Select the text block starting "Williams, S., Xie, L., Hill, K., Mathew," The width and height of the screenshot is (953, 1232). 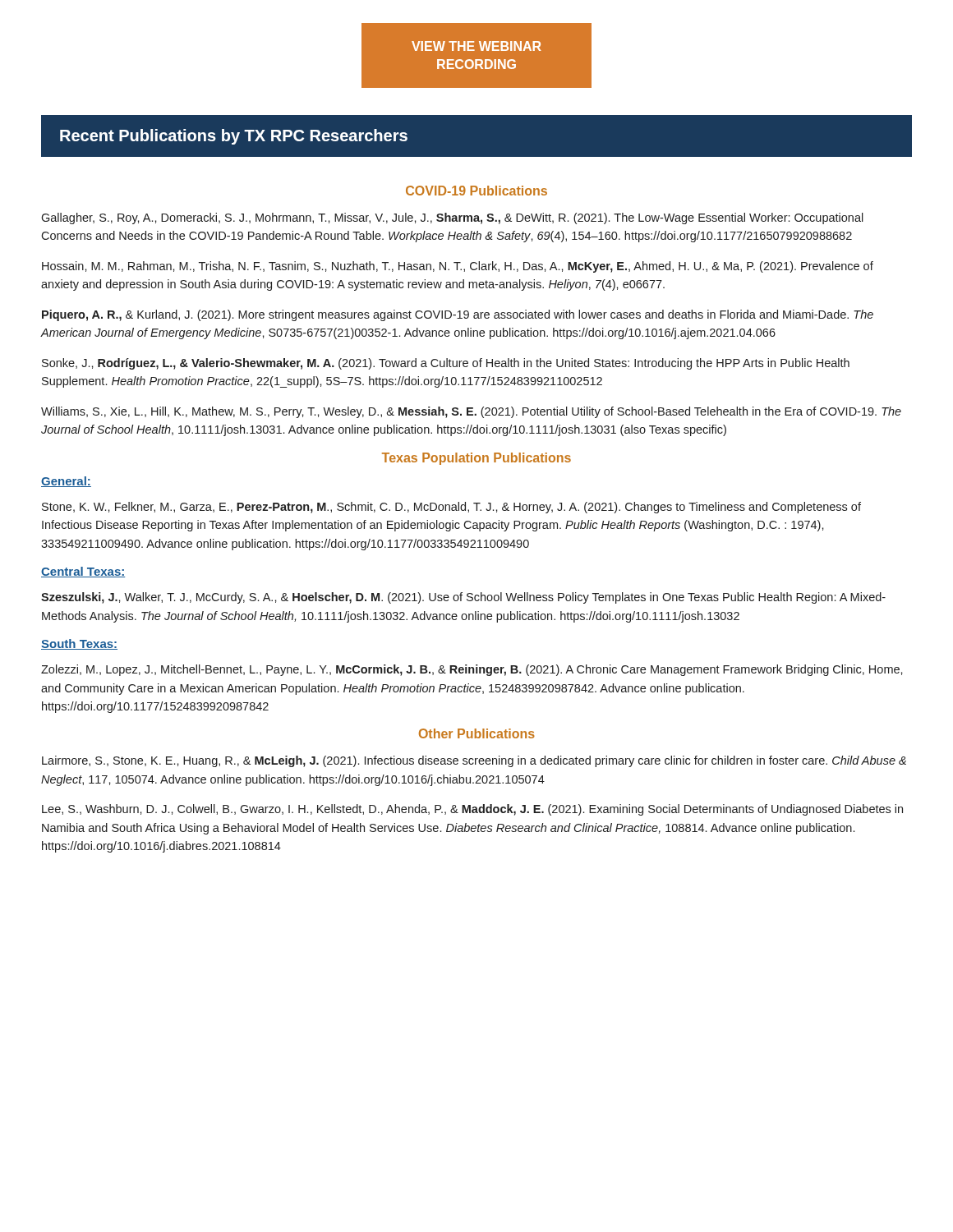pyautogui.click(x=471, y=420)
